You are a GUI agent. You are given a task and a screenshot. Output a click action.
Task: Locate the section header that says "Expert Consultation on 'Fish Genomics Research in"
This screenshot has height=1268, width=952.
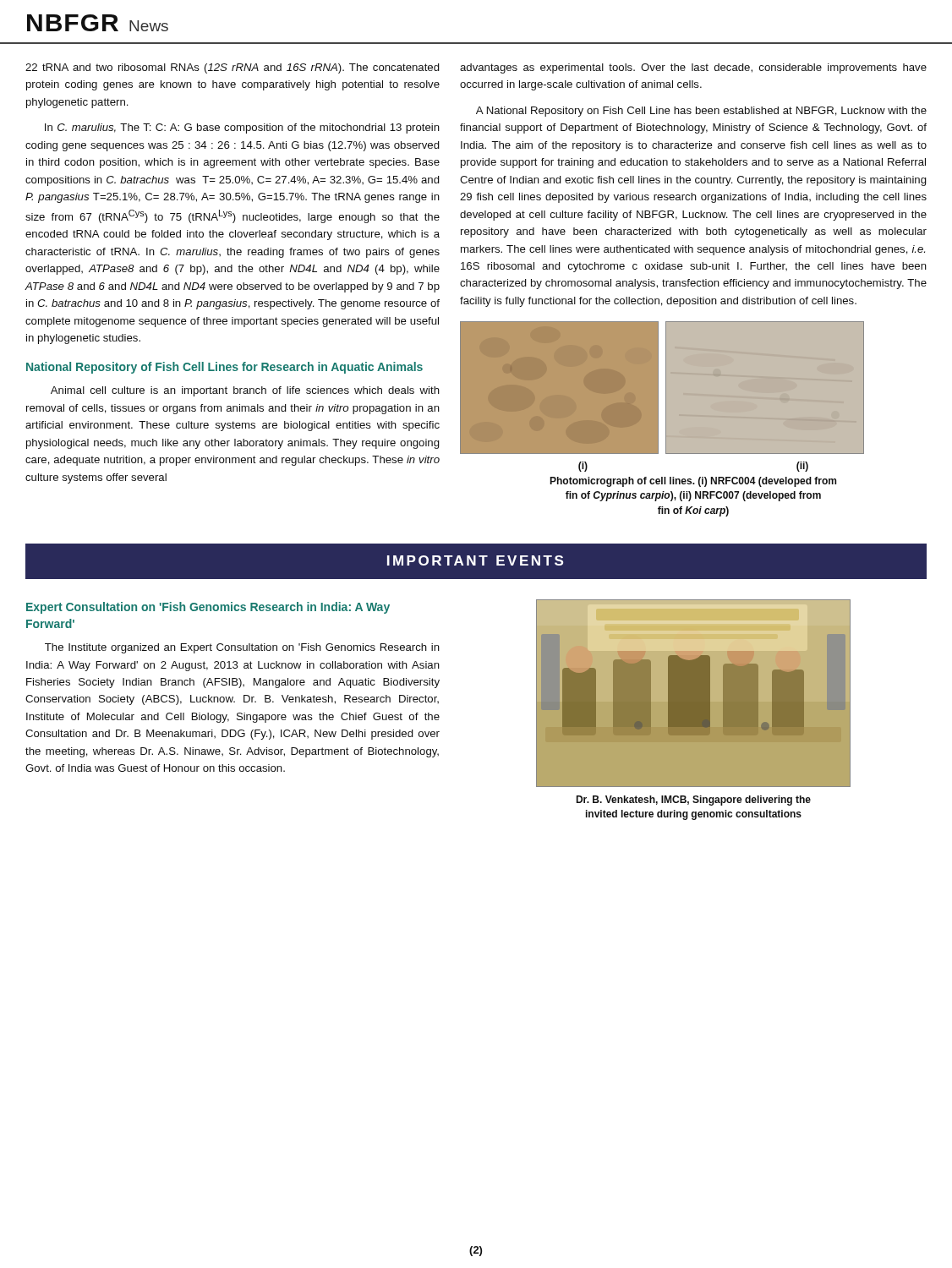(x=208, y=615)
